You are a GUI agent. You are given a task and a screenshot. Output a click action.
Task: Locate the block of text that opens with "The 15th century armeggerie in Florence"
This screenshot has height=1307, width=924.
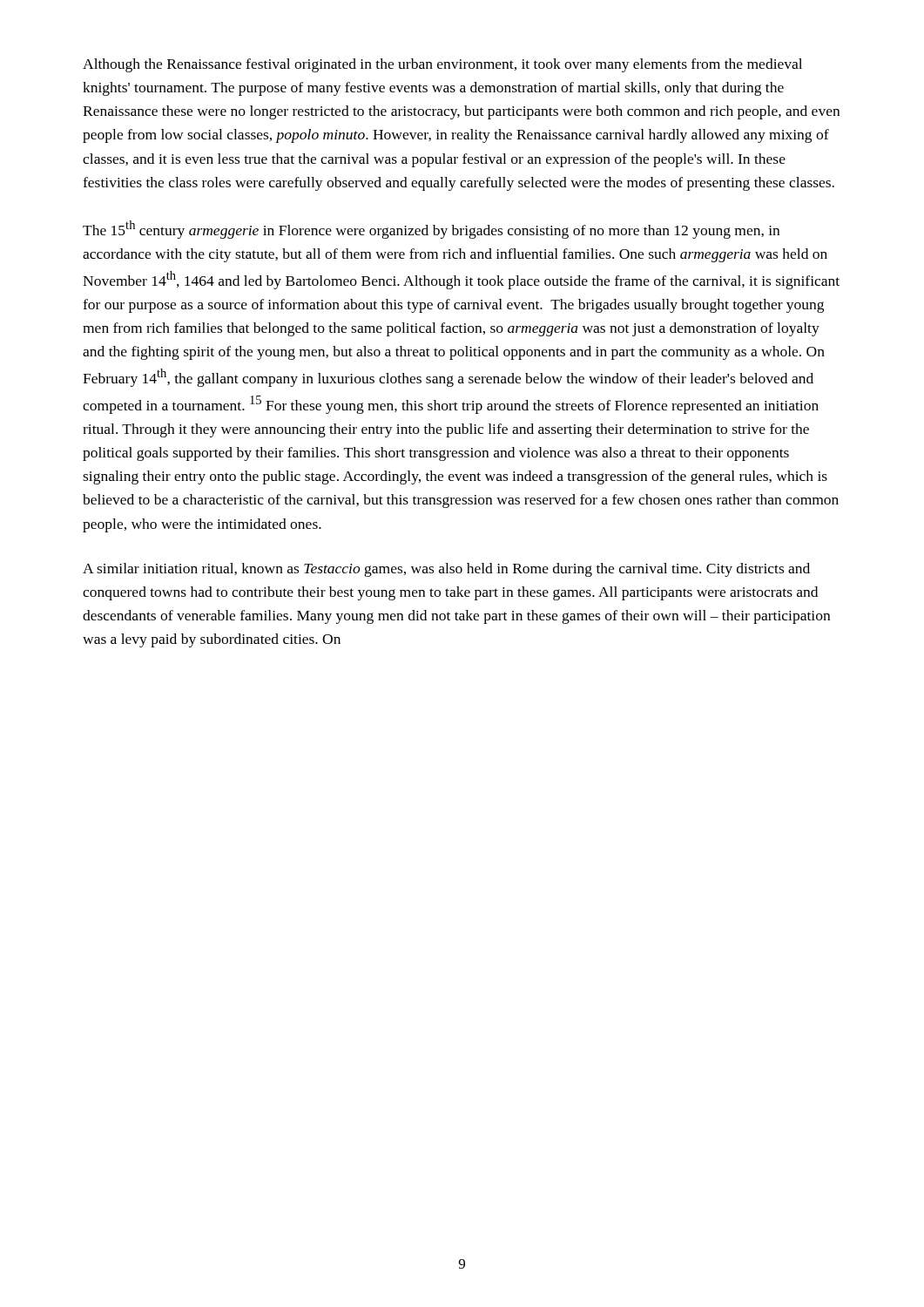(461, 375)
